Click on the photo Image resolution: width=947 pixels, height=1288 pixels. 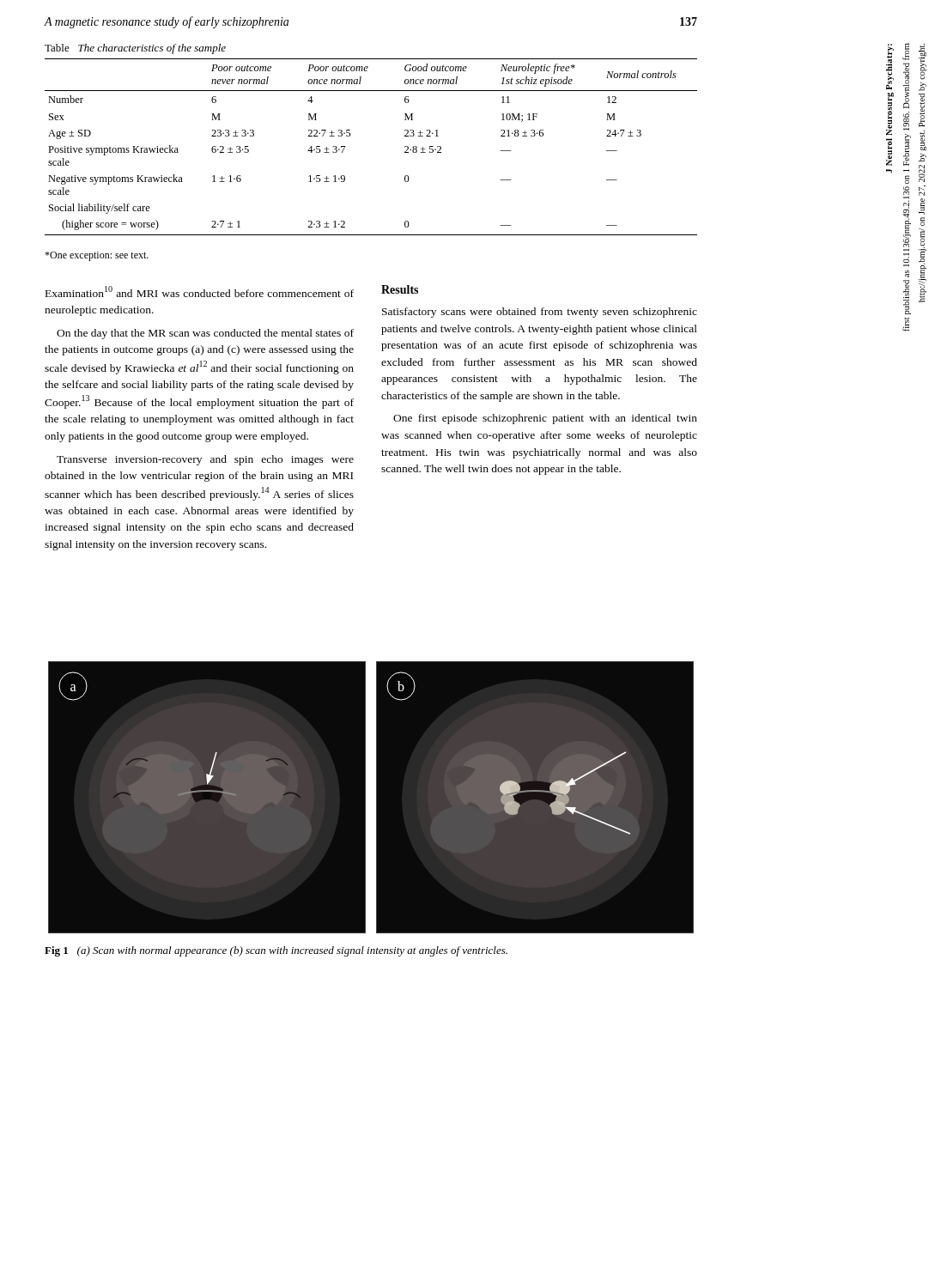pyautogui.click(x=371, y=797)
